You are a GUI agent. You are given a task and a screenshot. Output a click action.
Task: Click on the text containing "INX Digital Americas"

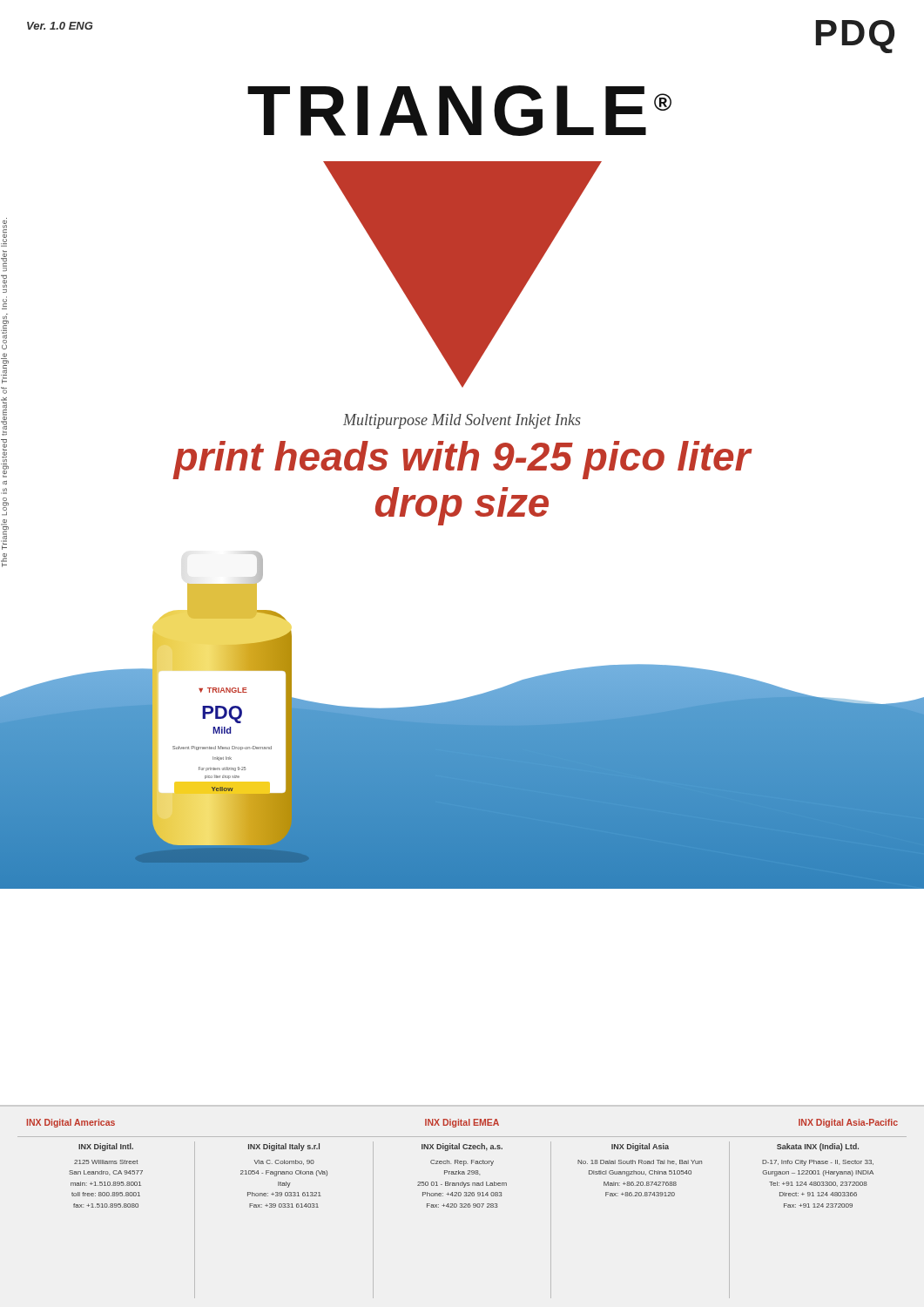(71, 1122)
